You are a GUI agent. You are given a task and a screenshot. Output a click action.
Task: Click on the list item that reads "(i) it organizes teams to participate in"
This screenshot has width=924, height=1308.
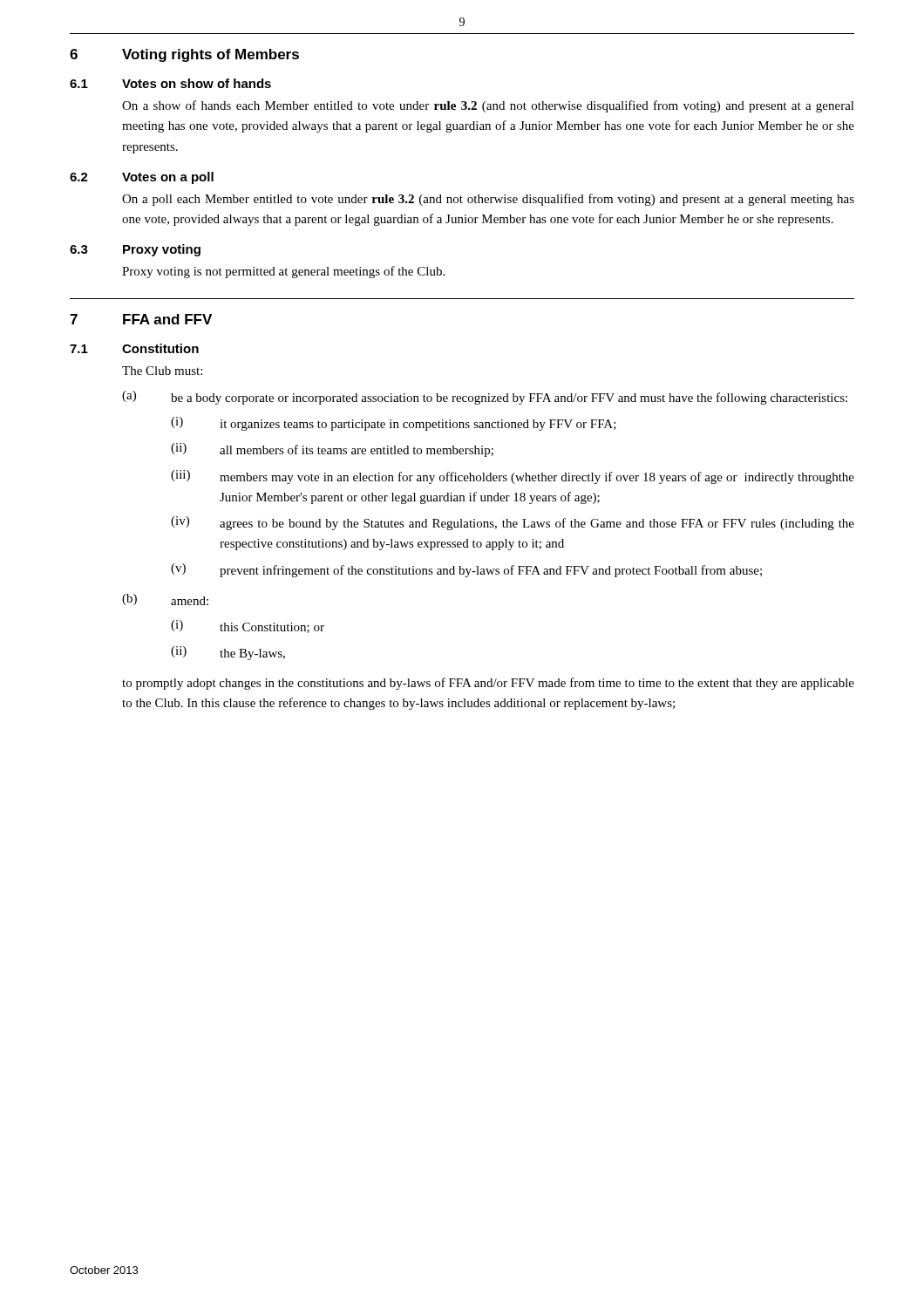(513, 424)
